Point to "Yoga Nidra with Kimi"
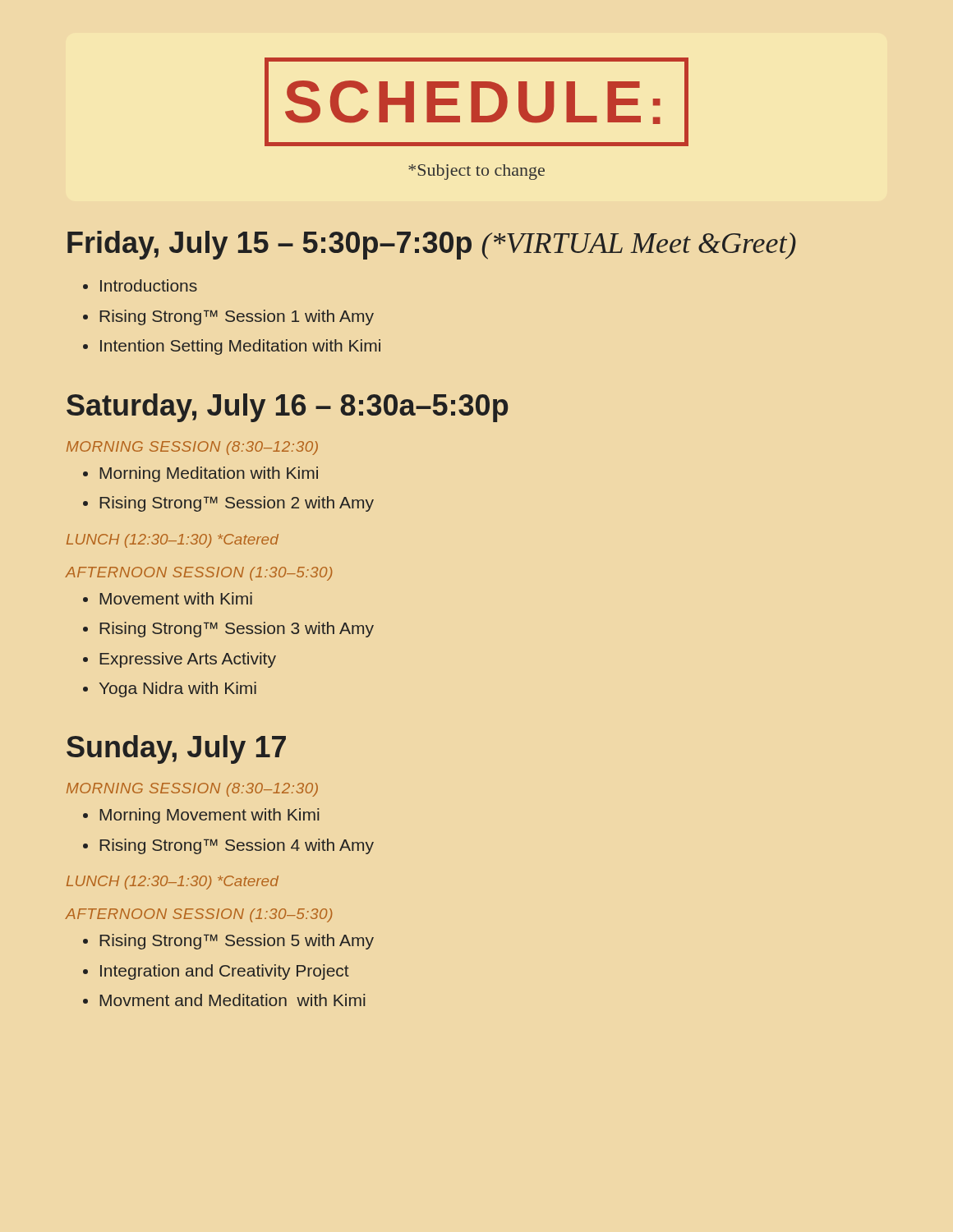The image size is (953, 1232). (178, 688)
